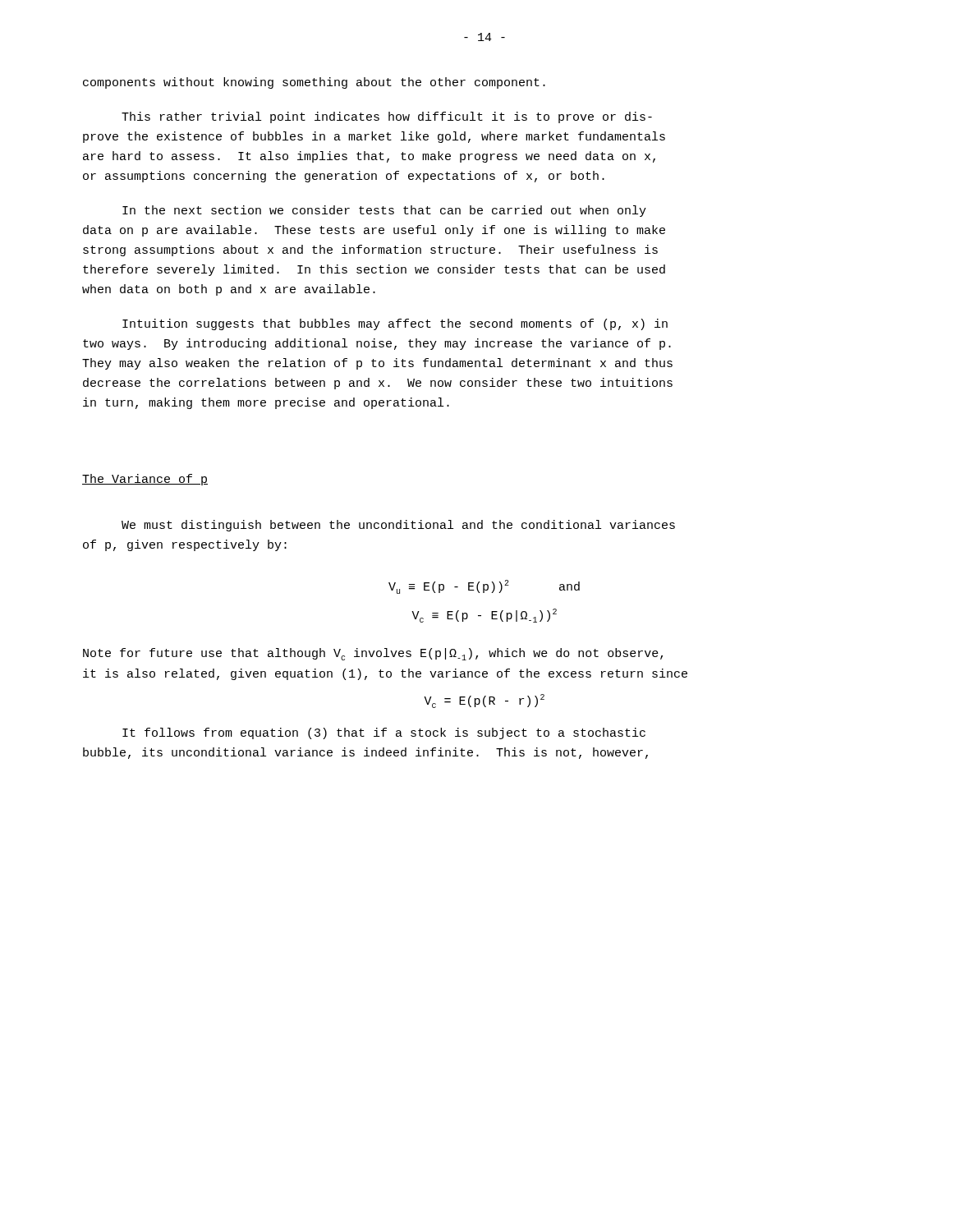The height and width of the screenshot is (1232, 969).
Task: Point to "The Variance of p"
Action: tap(145, 480)
